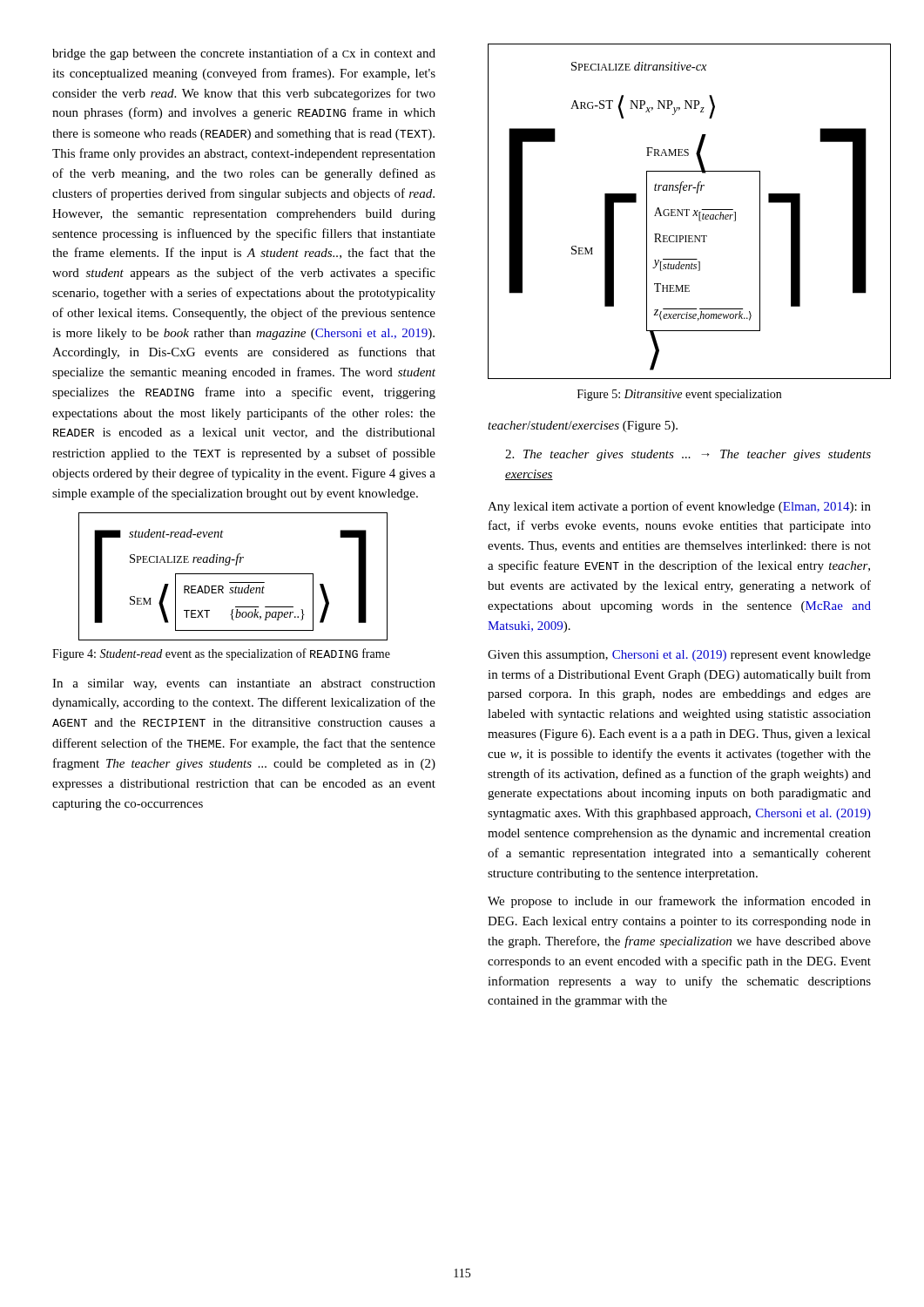This screenshot has width=924, height=1307.
Task: Click on the text block that reads "bridge the gap between the"
Action: (x=244, y=274)
